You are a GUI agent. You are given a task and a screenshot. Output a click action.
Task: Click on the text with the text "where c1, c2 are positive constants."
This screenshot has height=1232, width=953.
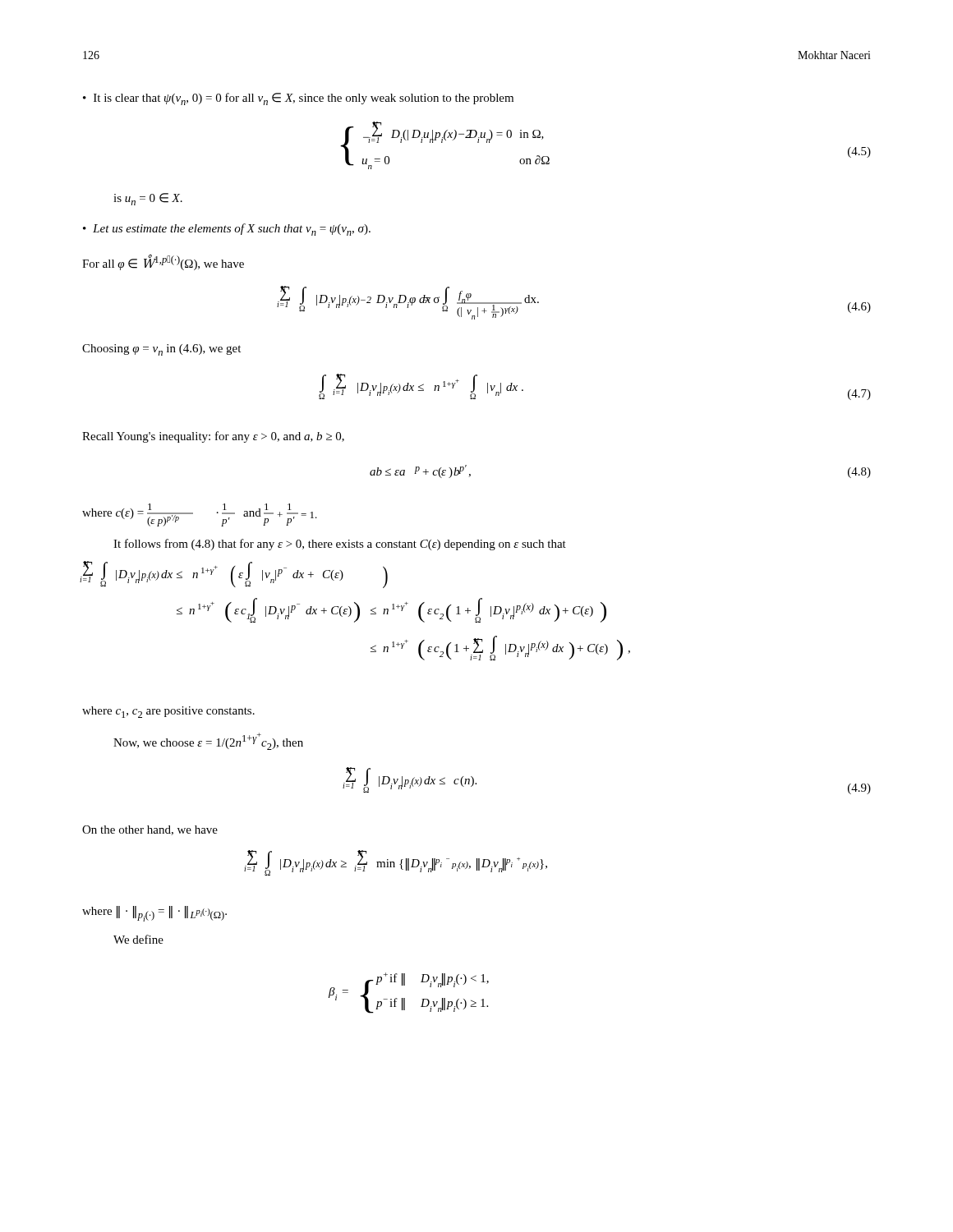(169, 712)
